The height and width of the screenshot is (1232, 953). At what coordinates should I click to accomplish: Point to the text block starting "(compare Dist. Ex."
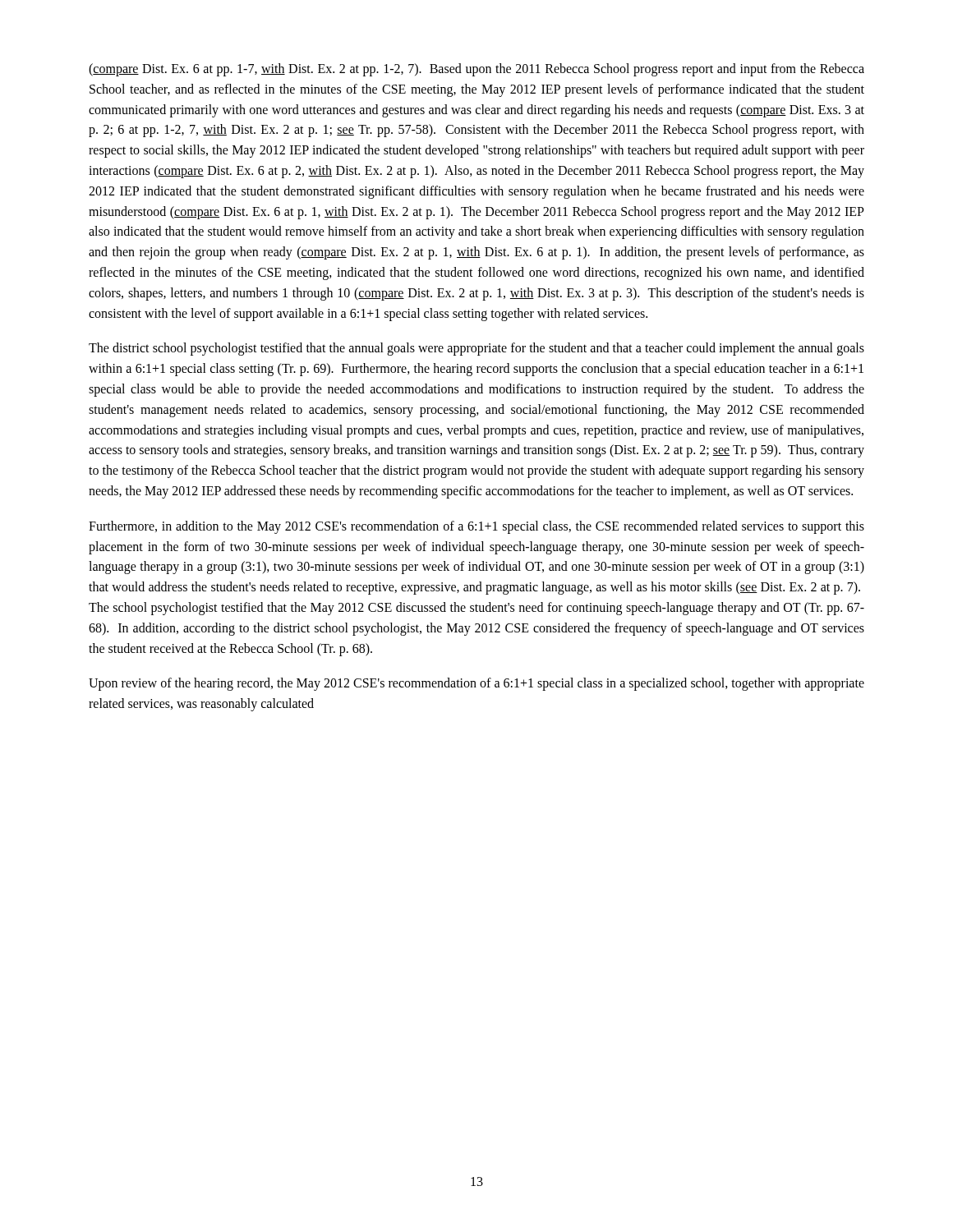point(476,192)
